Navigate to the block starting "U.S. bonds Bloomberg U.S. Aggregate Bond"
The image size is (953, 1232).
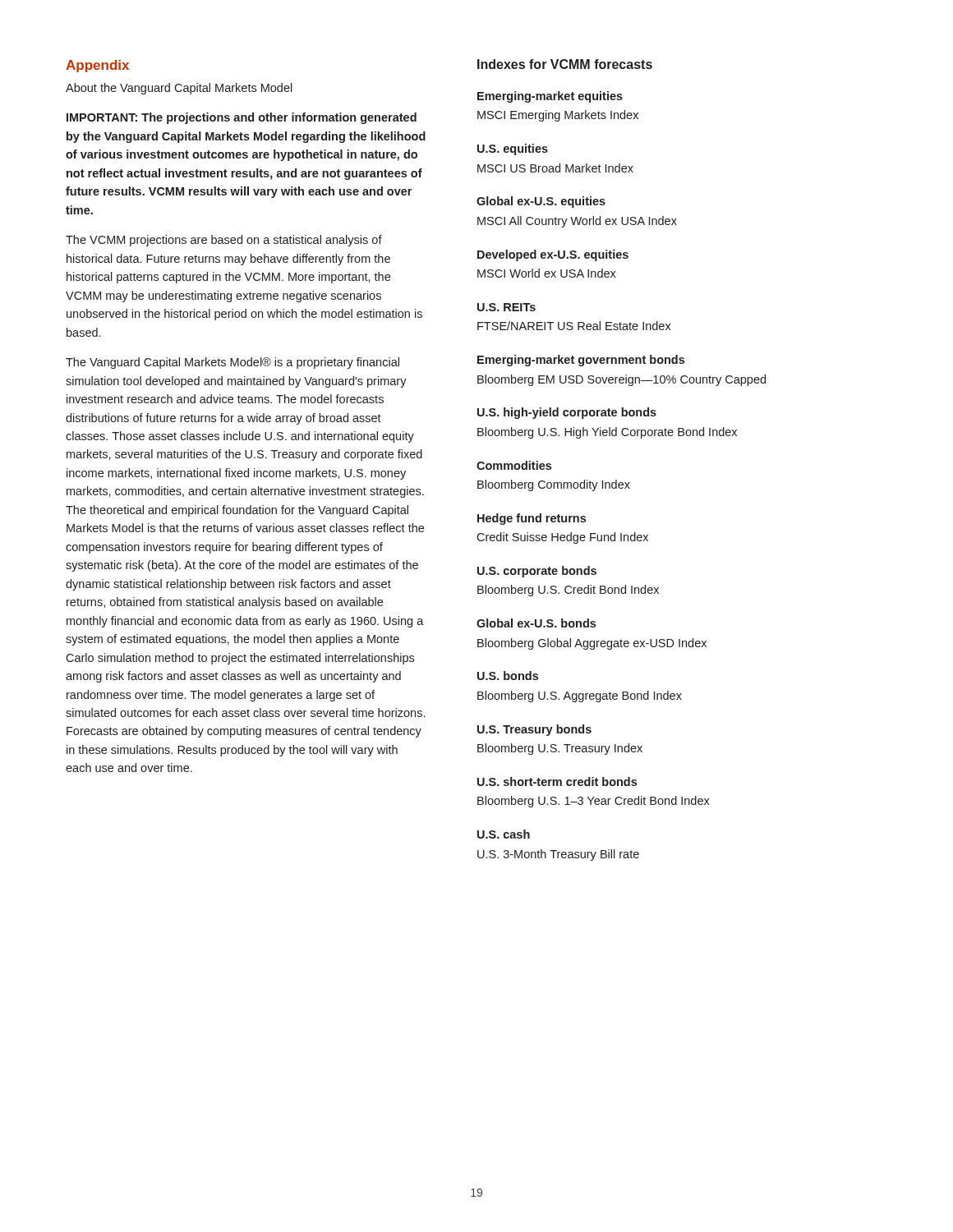coord(682,686)
